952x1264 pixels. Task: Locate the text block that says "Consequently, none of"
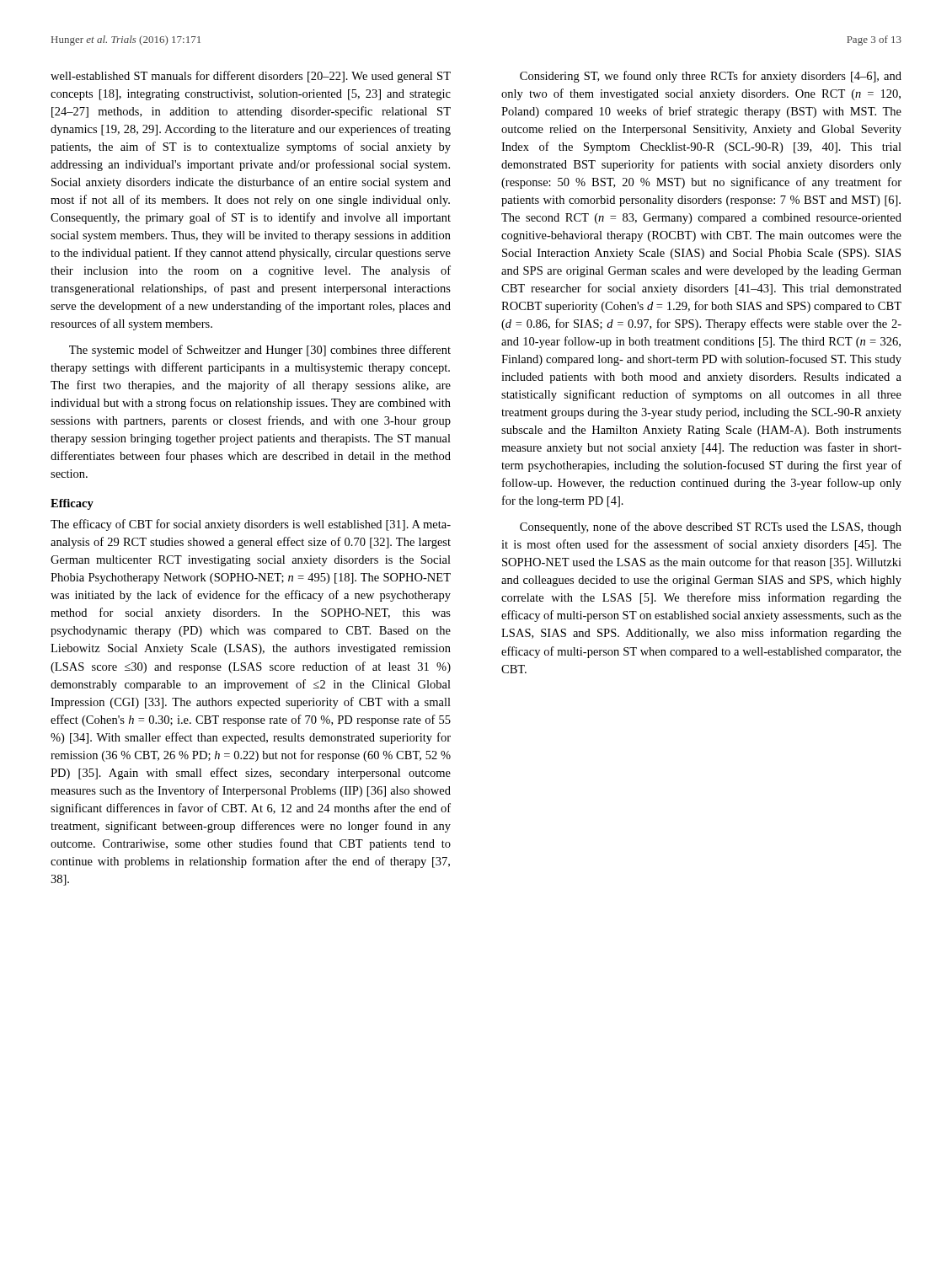[x=701, y=598]
